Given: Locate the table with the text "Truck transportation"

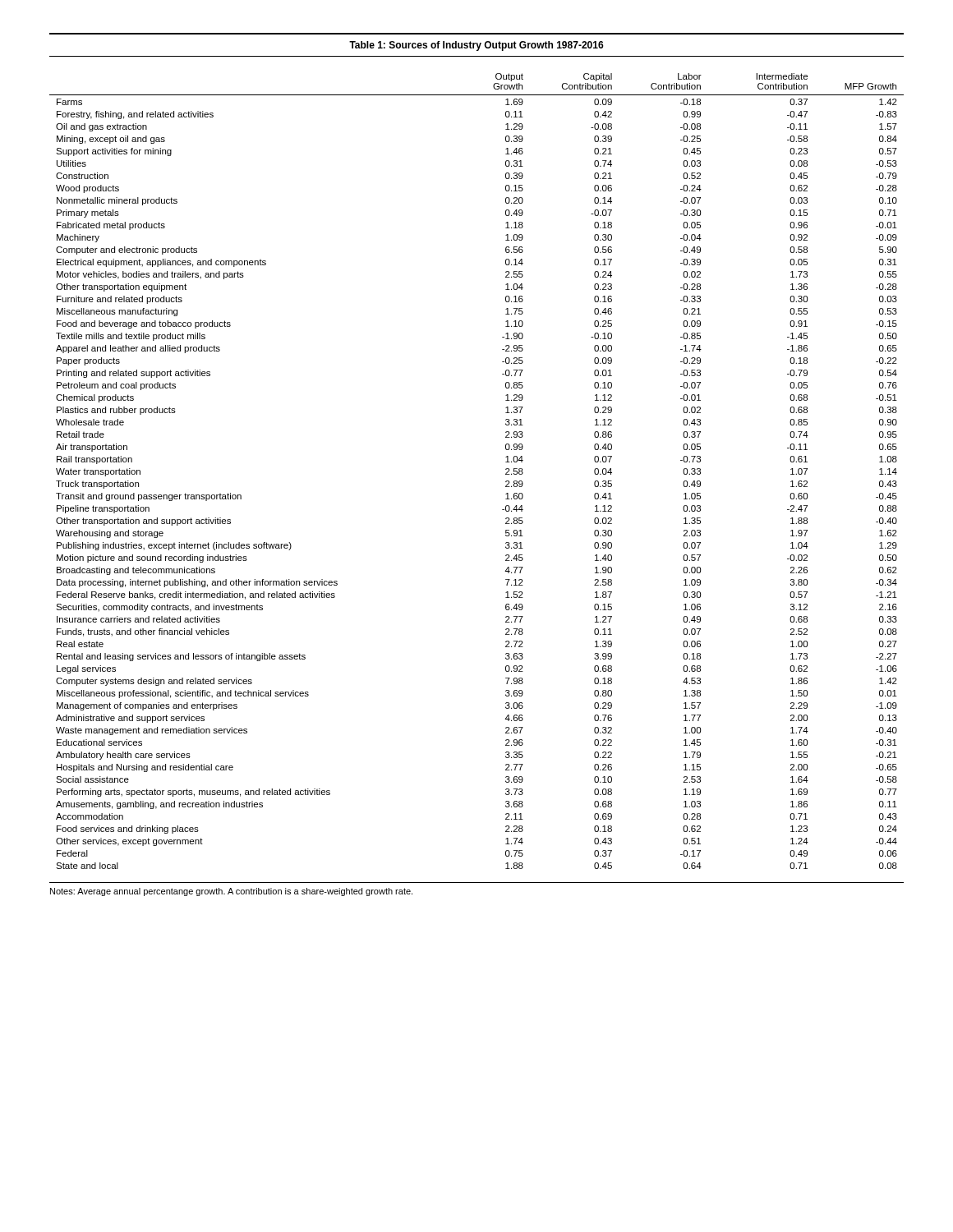Looking at the screenshot, I should pos(476,472).
